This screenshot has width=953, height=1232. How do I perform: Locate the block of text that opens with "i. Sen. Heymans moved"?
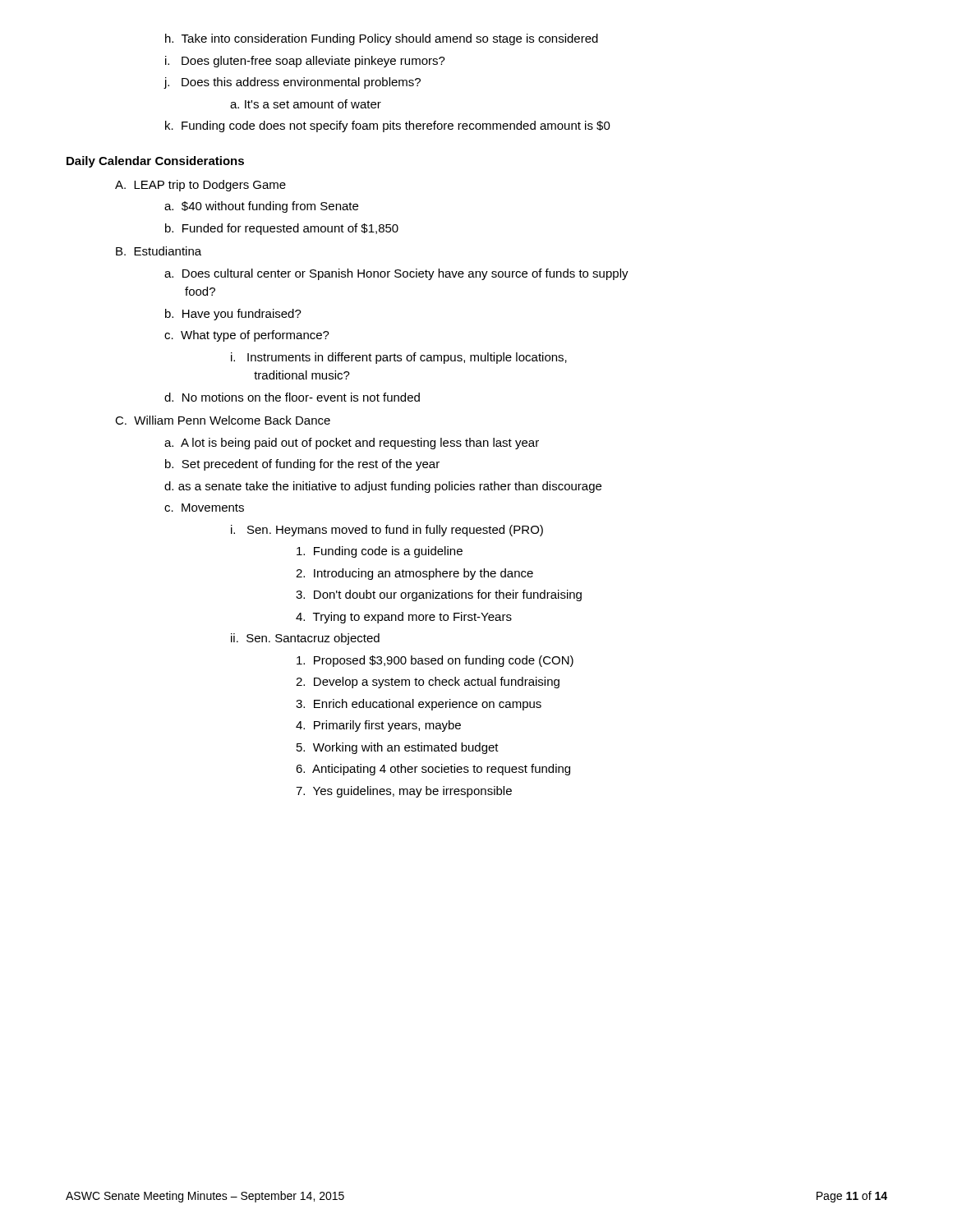pyautogui.click(x=387, y=529)
